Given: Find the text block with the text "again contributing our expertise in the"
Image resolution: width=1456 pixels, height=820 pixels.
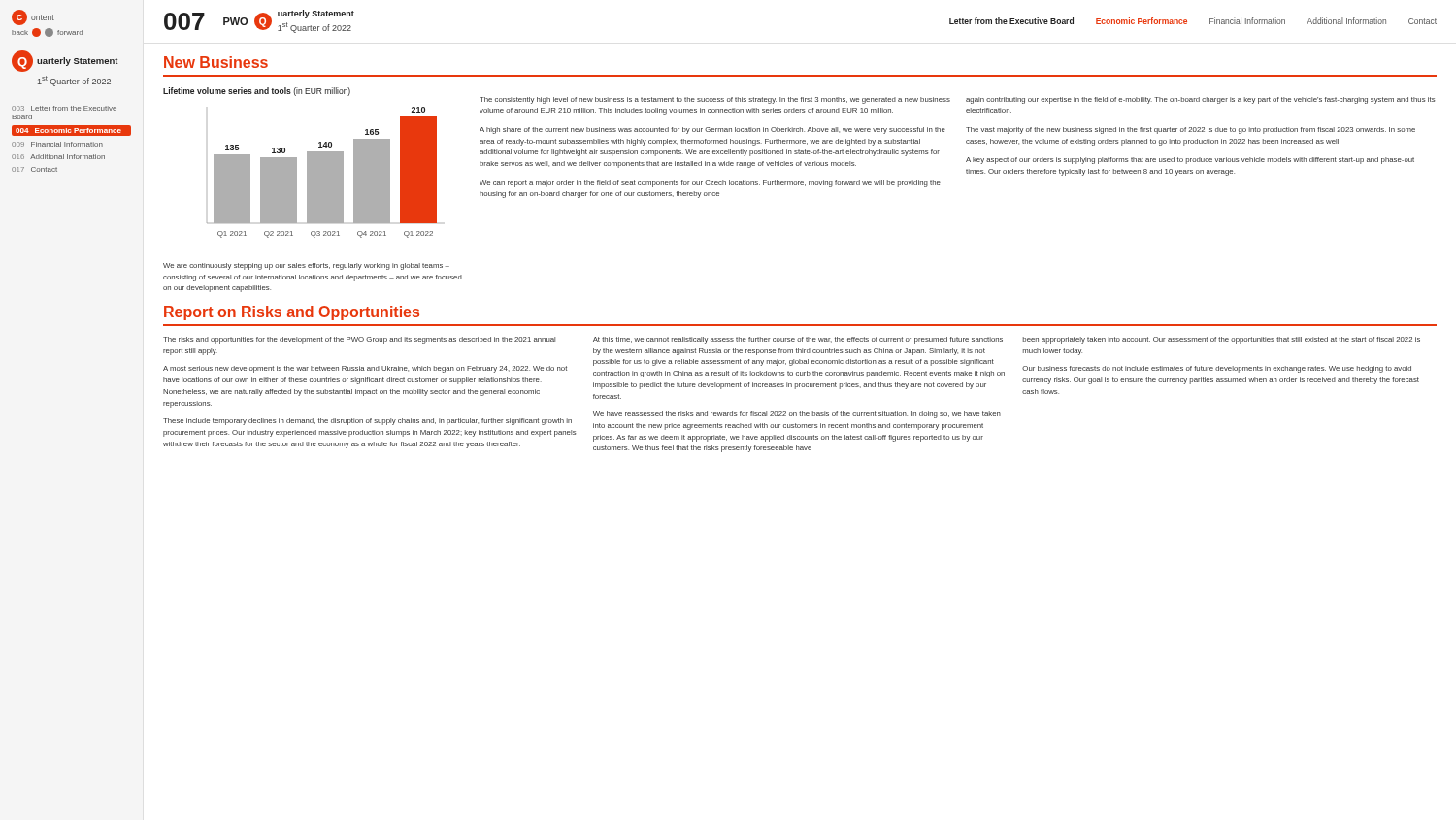Looking at the screenshot, I should point(1201,136).
